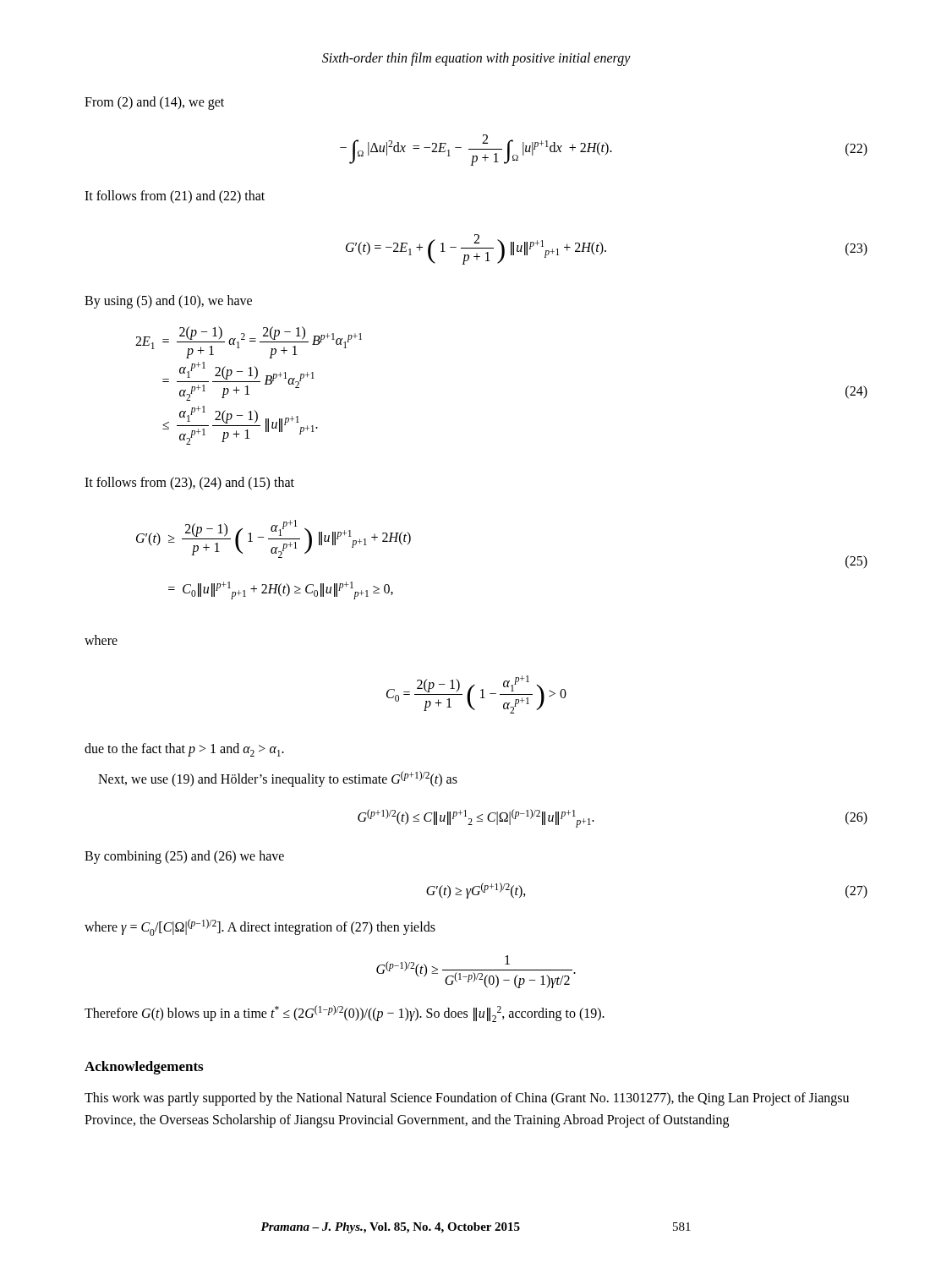Point to the formula beginning "G′(t) = −2E1 + ( 1"
952x1268 pixels.
coord(606,248)
